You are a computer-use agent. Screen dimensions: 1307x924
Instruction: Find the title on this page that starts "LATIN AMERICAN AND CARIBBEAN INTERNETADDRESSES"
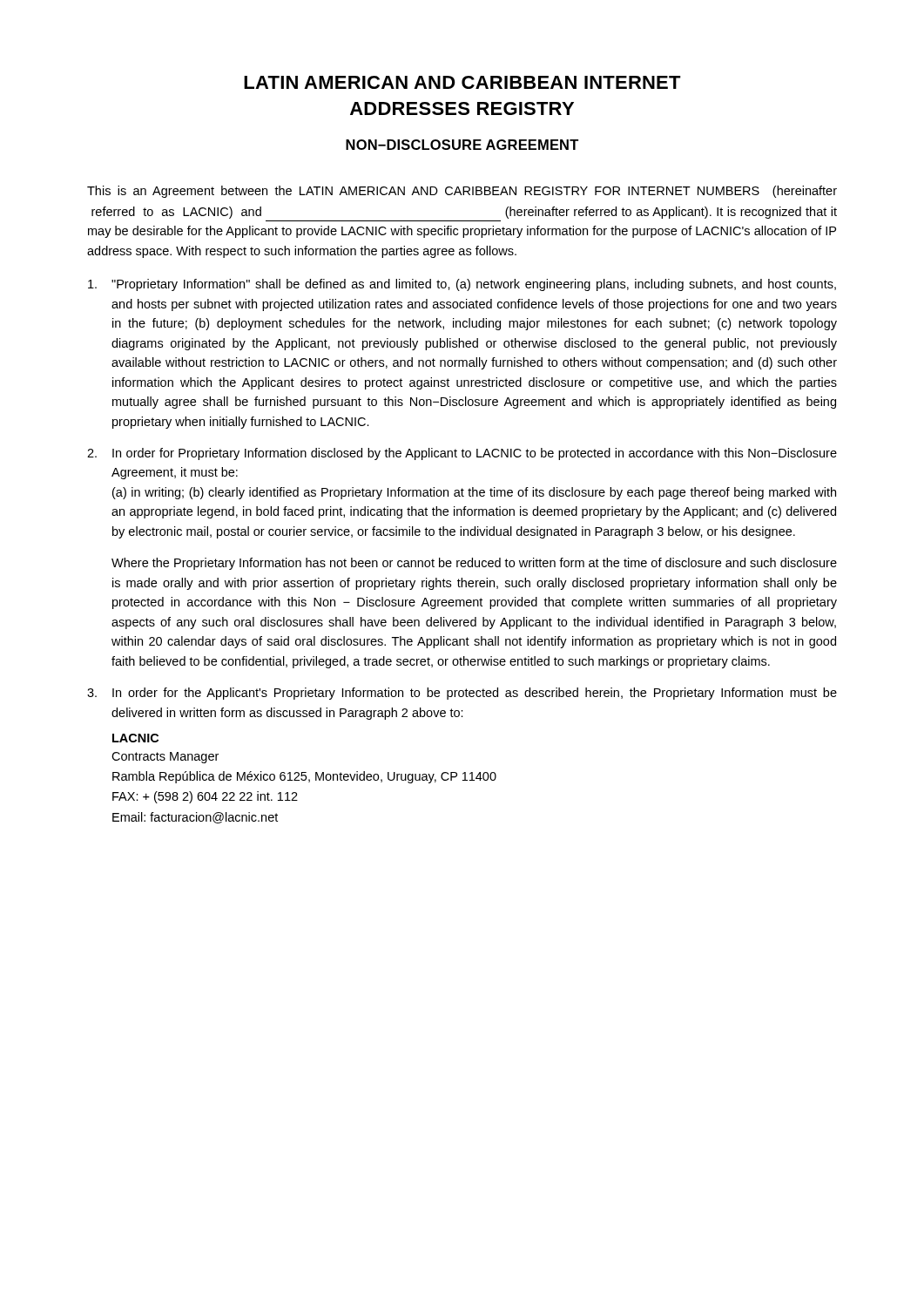tap(462, 96)
